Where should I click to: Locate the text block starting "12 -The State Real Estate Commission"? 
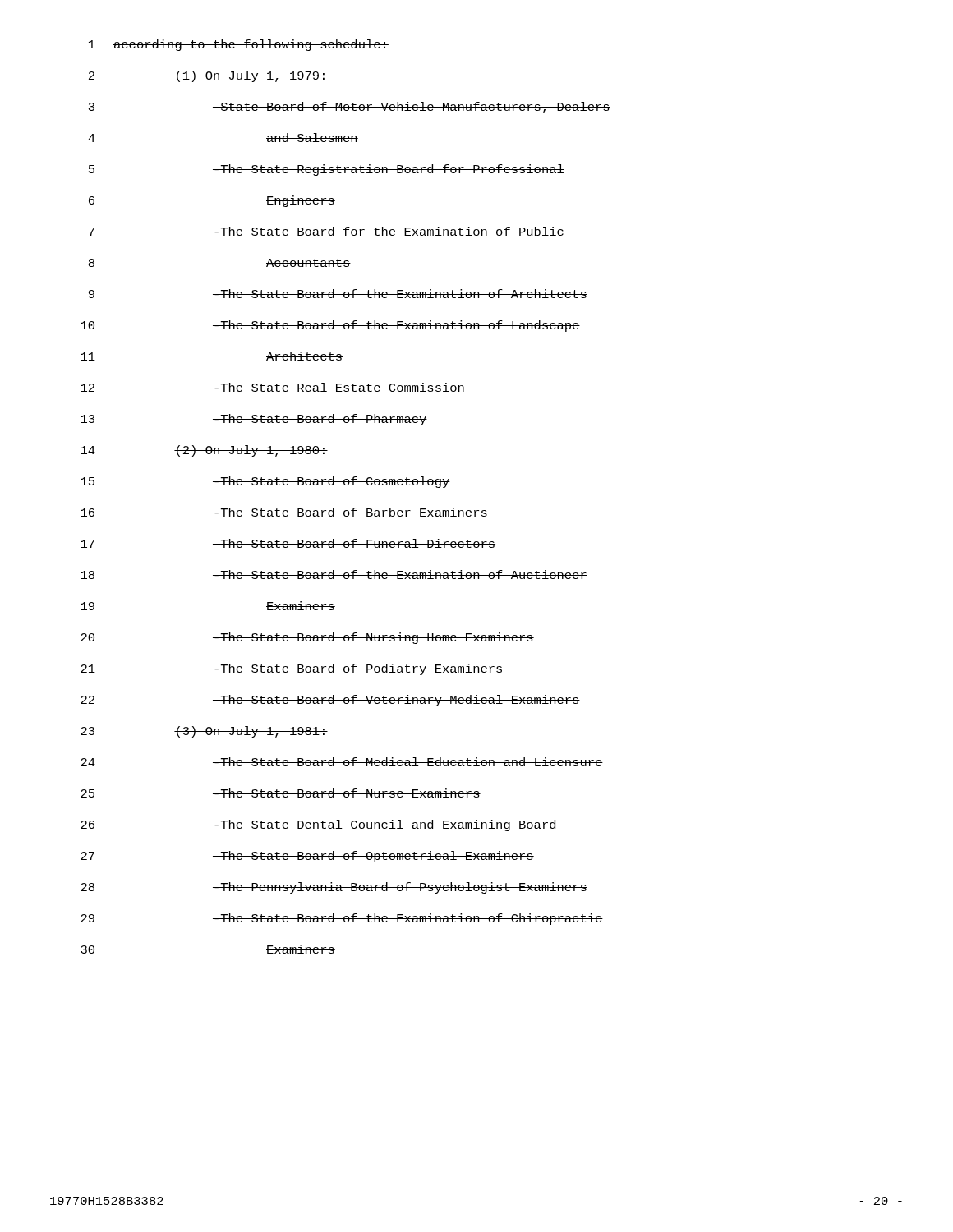pyautogui.click(x=257, y=389)
